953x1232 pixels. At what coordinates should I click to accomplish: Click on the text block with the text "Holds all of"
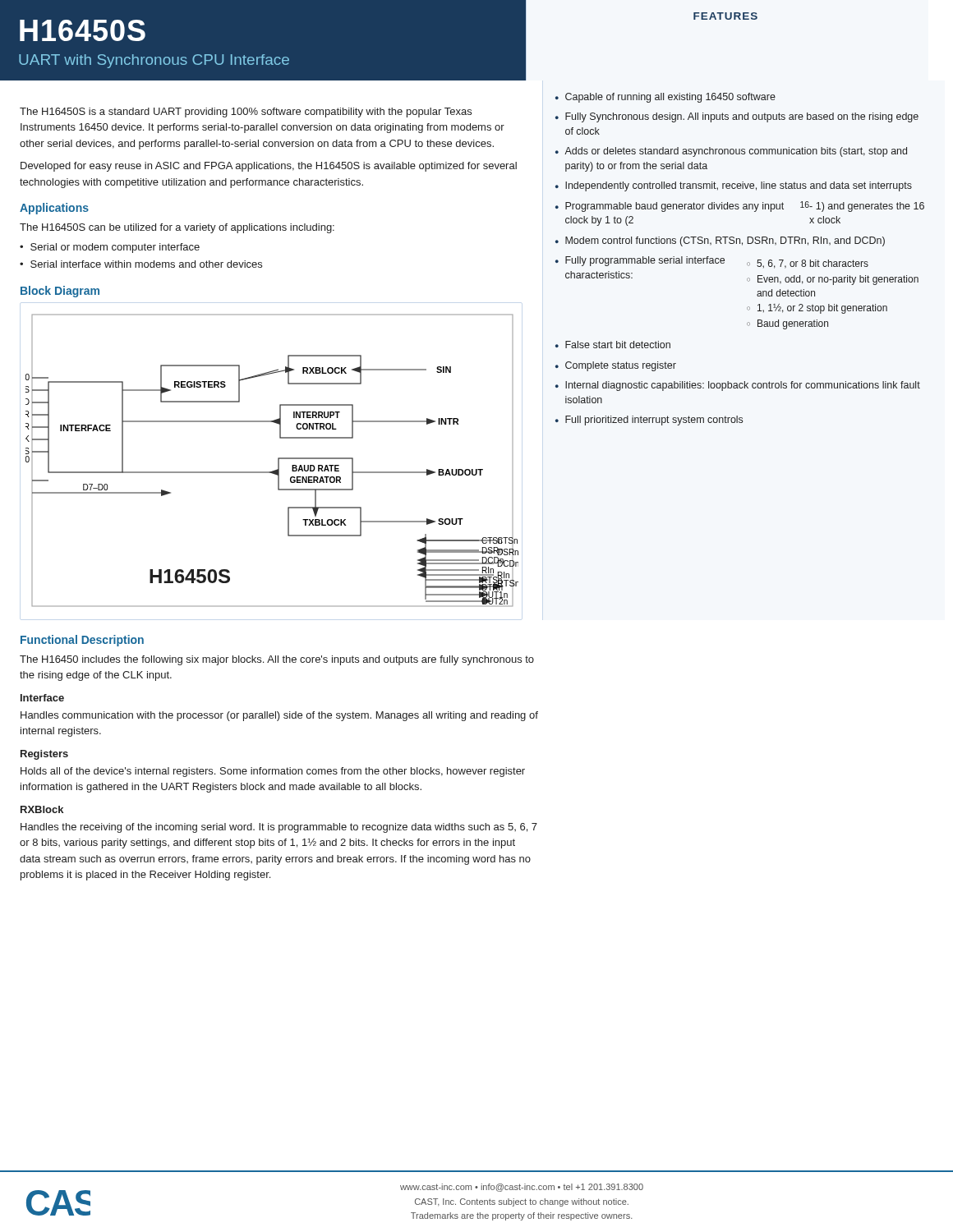click(272, 779)
